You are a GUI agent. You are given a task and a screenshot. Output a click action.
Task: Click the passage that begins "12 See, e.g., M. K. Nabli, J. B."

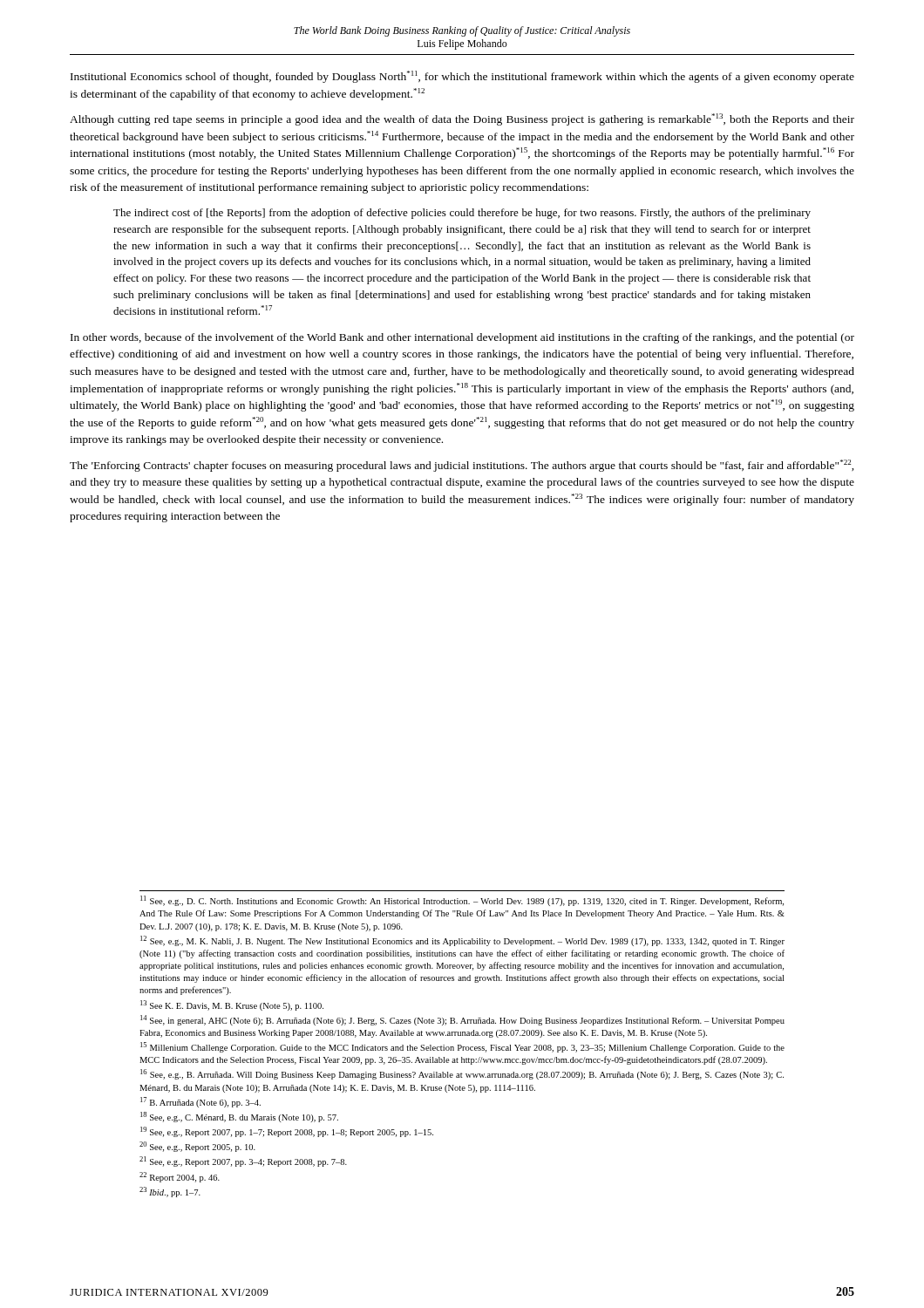[462, 965]
